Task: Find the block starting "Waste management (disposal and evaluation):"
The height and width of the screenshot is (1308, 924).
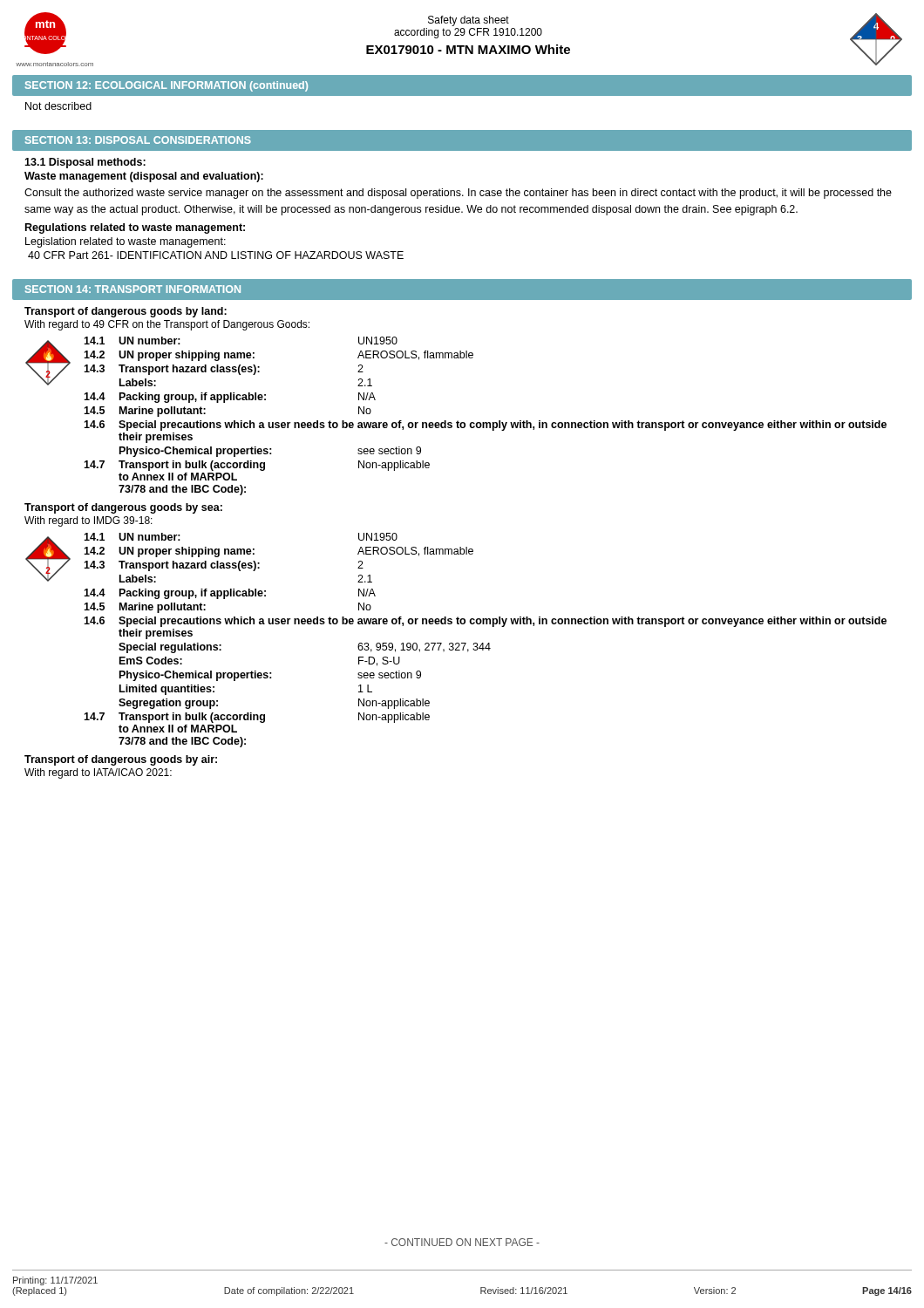Action: [144, 176]
